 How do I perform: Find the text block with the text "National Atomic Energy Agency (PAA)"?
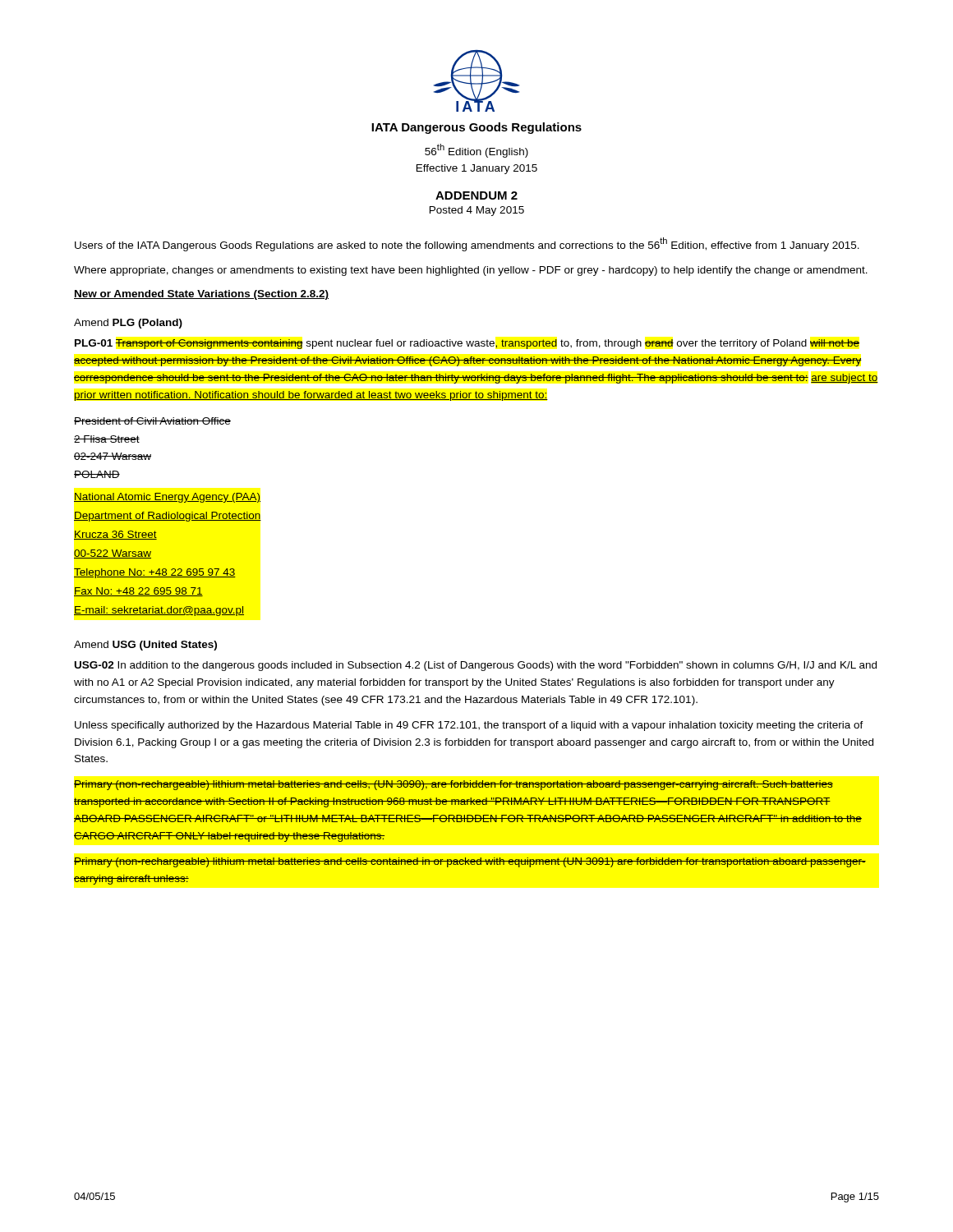point(167,498)
